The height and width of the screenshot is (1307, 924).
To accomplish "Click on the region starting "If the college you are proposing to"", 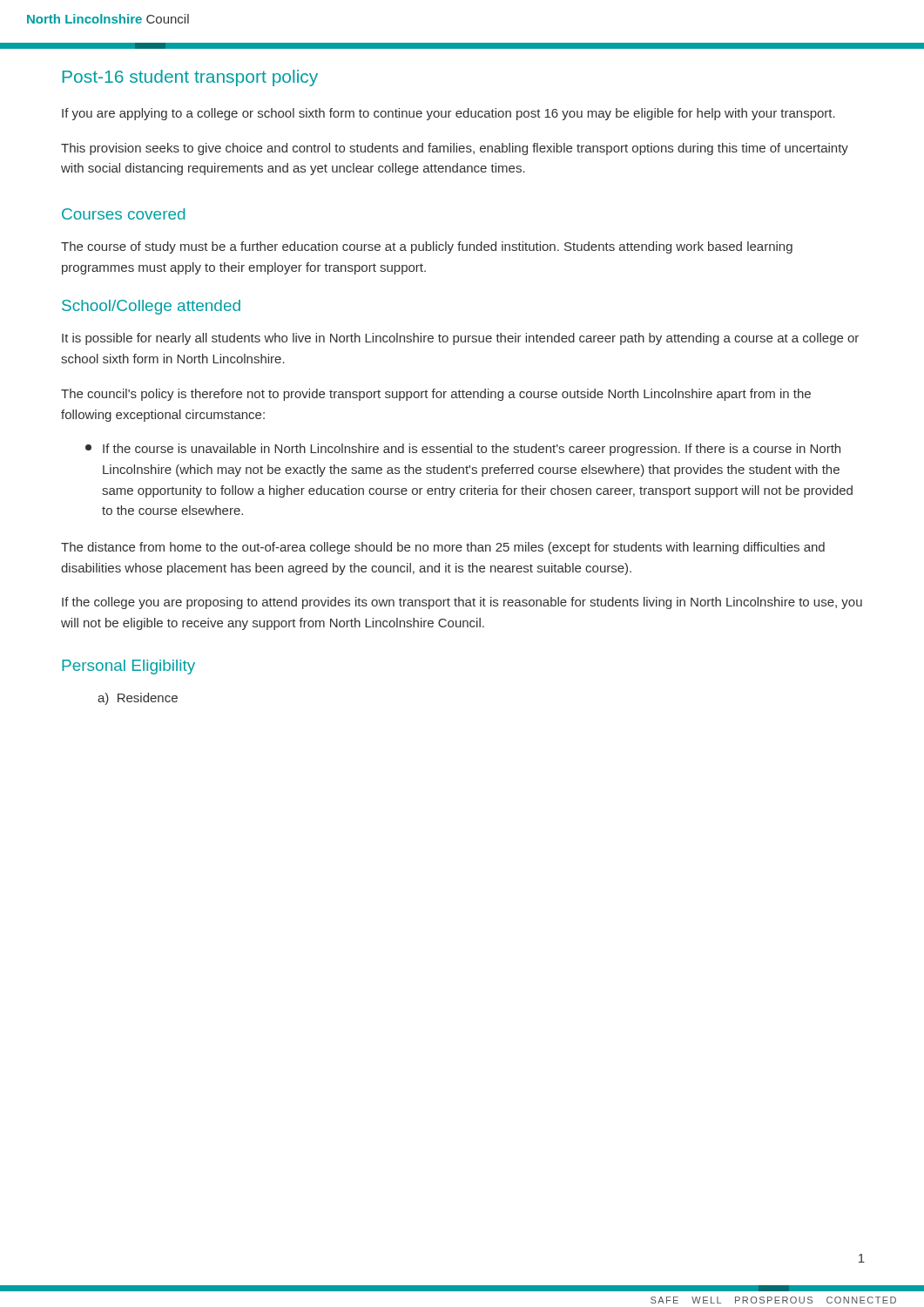I will 462,612.
